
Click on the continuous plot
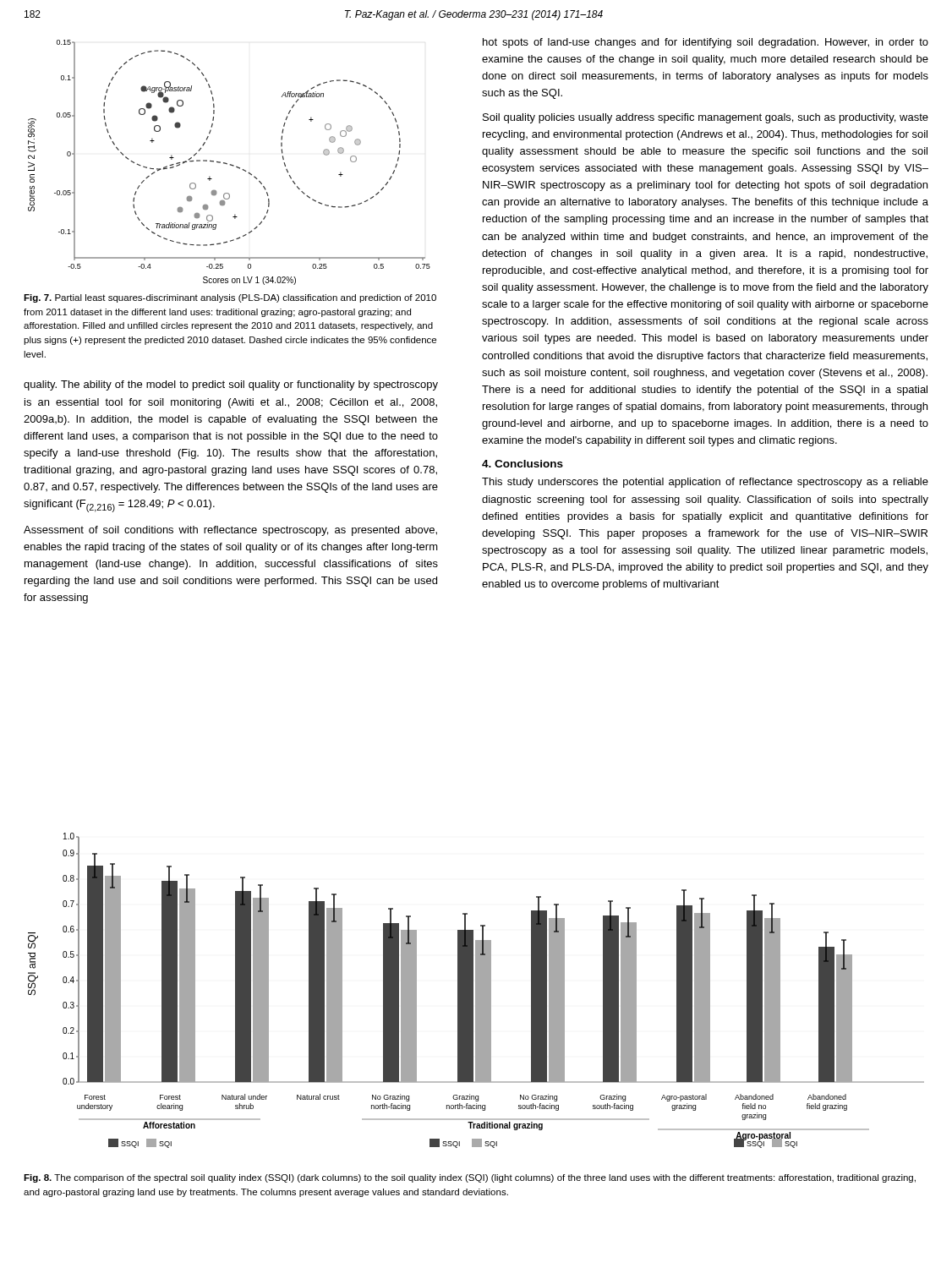coord(231,161)
